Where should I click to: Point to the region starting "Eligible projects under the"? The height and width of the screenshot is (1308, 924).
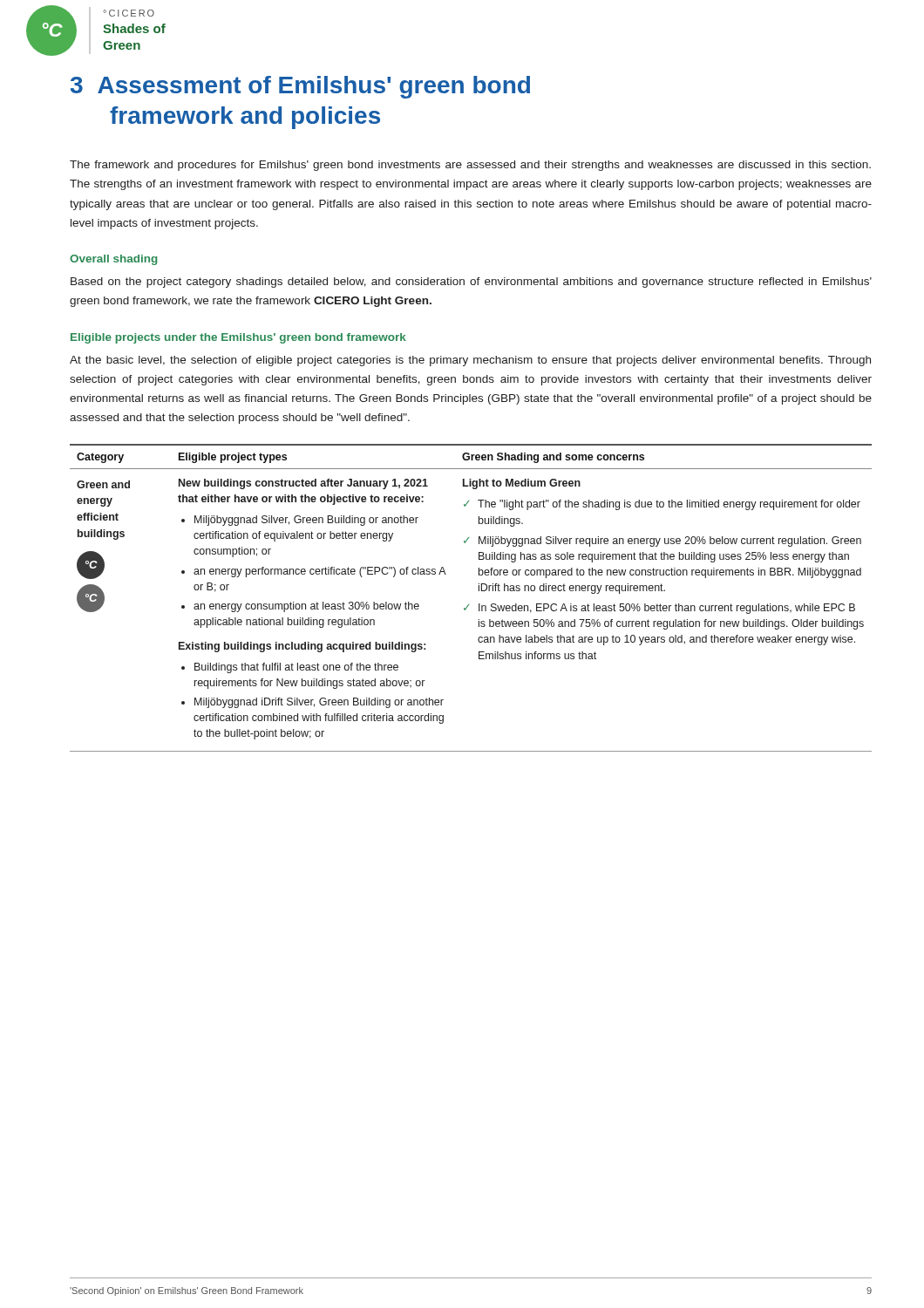238,337
